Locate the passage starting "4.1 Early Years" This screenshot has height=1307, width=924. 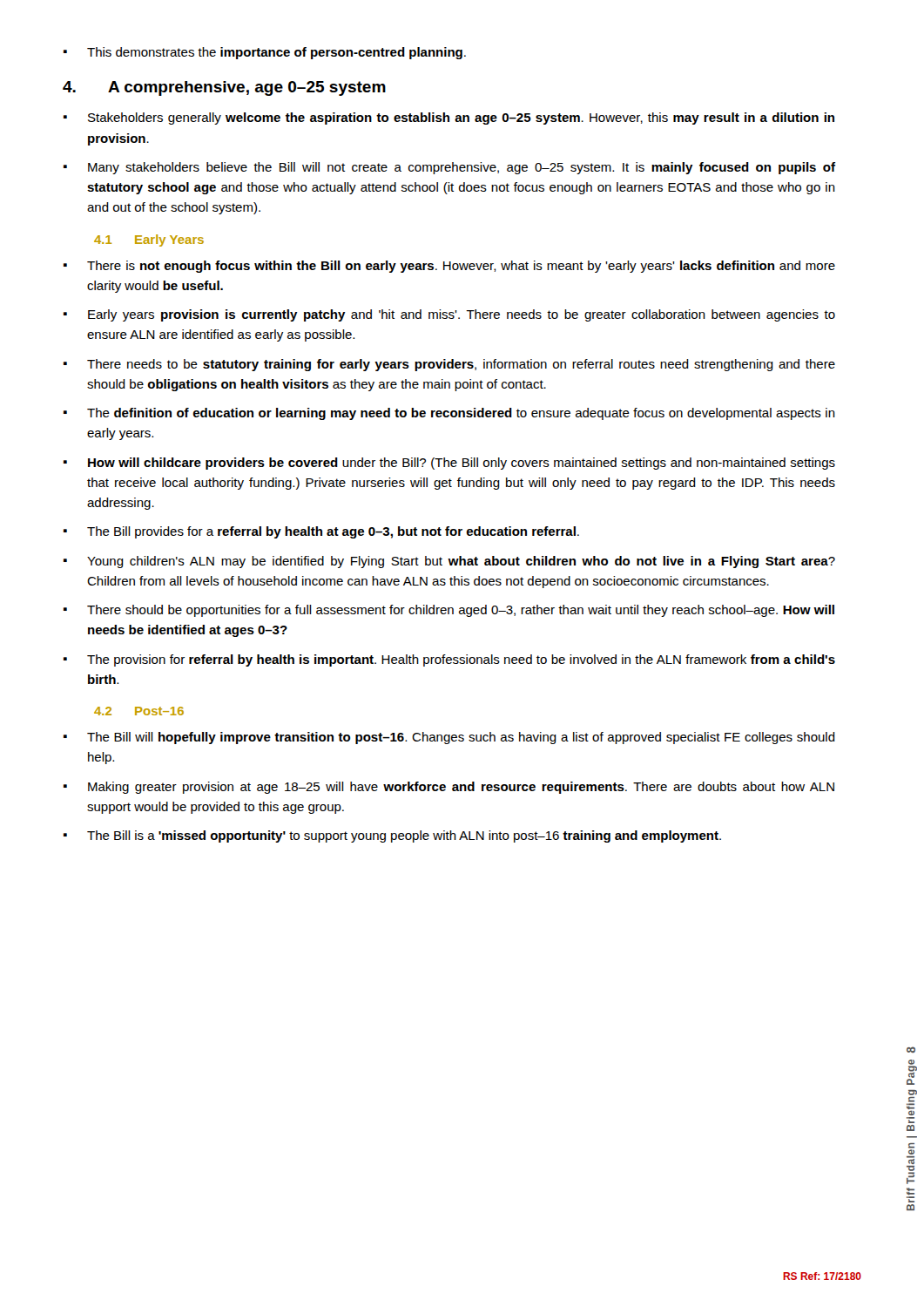(x=149, y=239)
